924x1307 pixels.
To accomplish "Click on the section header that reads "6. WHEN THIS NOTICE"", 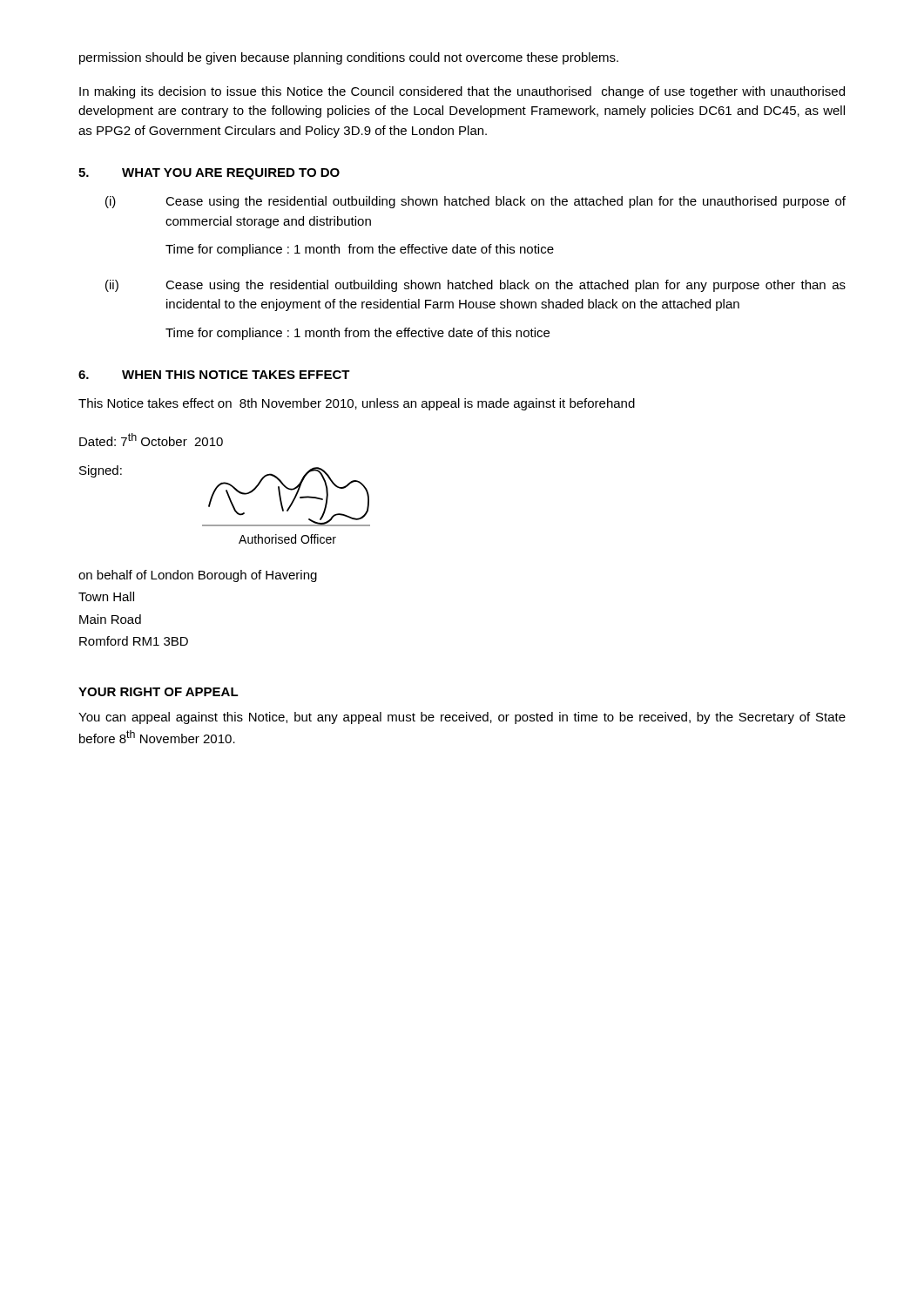I will [x=214, y=374].
